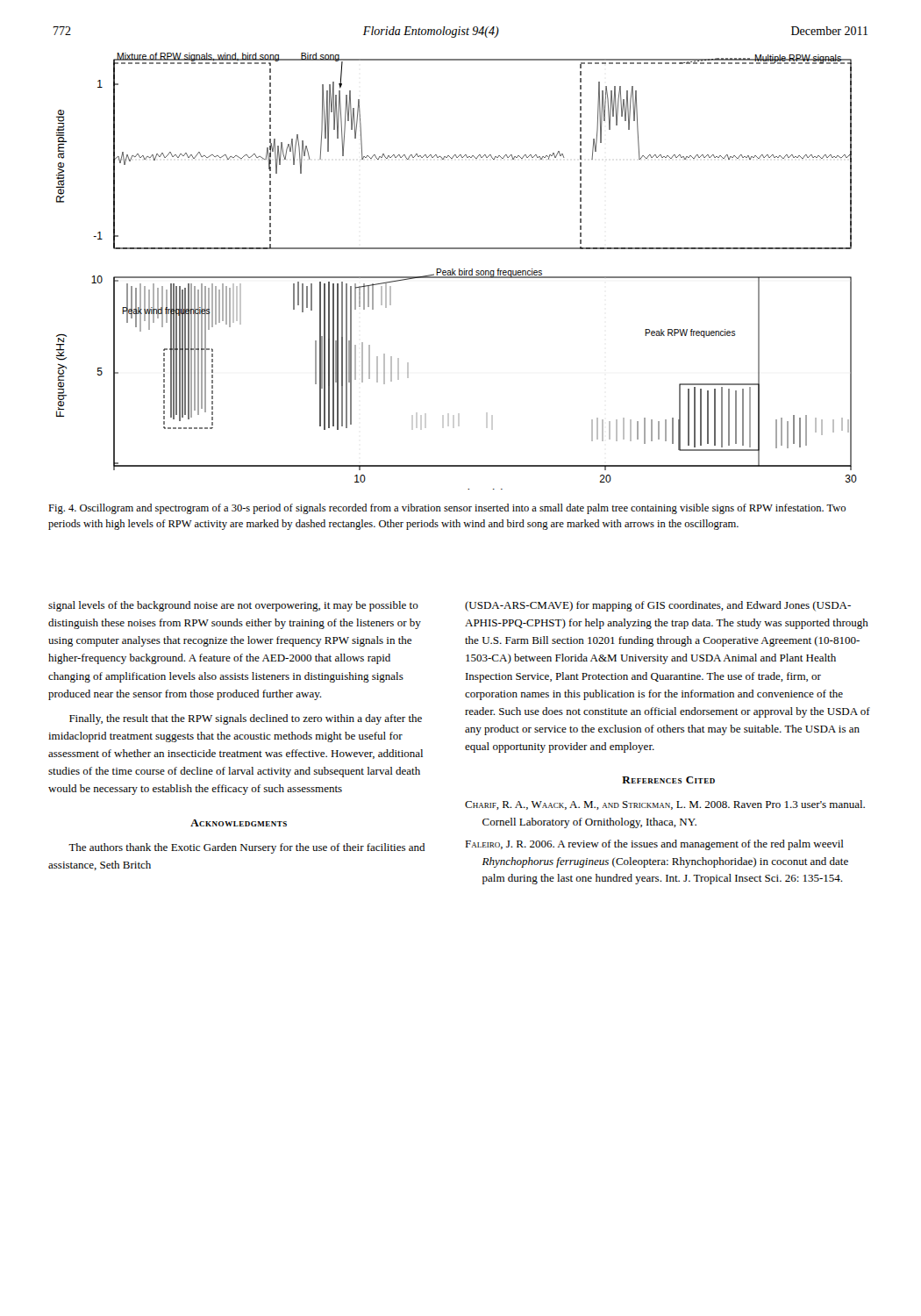Find the passage starting "(USDA-ARS-CMAVE) for mapping of GIS"
921x1316 pixels.
pos(669,676)
